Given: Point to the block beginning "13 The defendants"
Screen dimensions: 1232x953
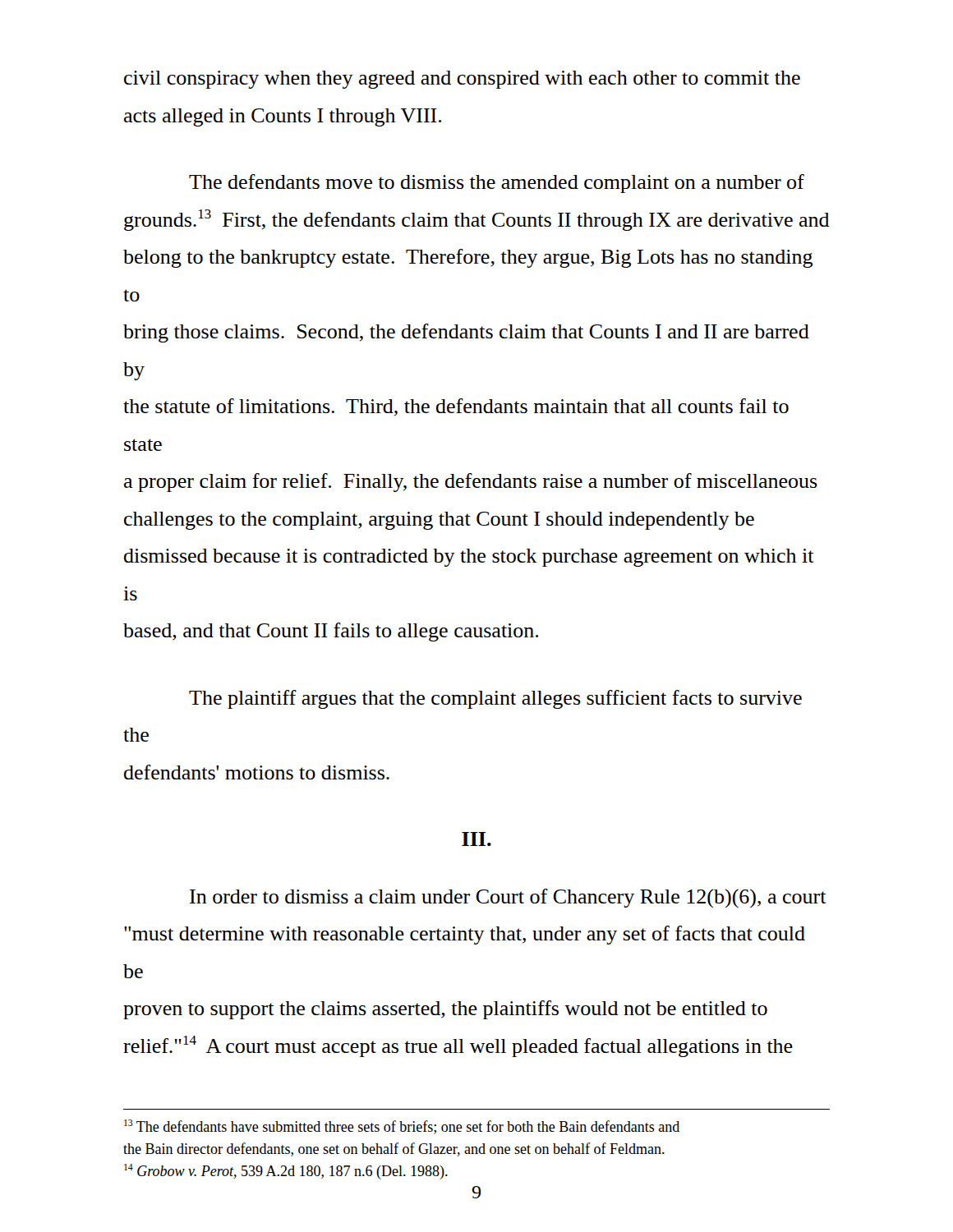Looking at the screenshot, I should tap(476, 1149).
